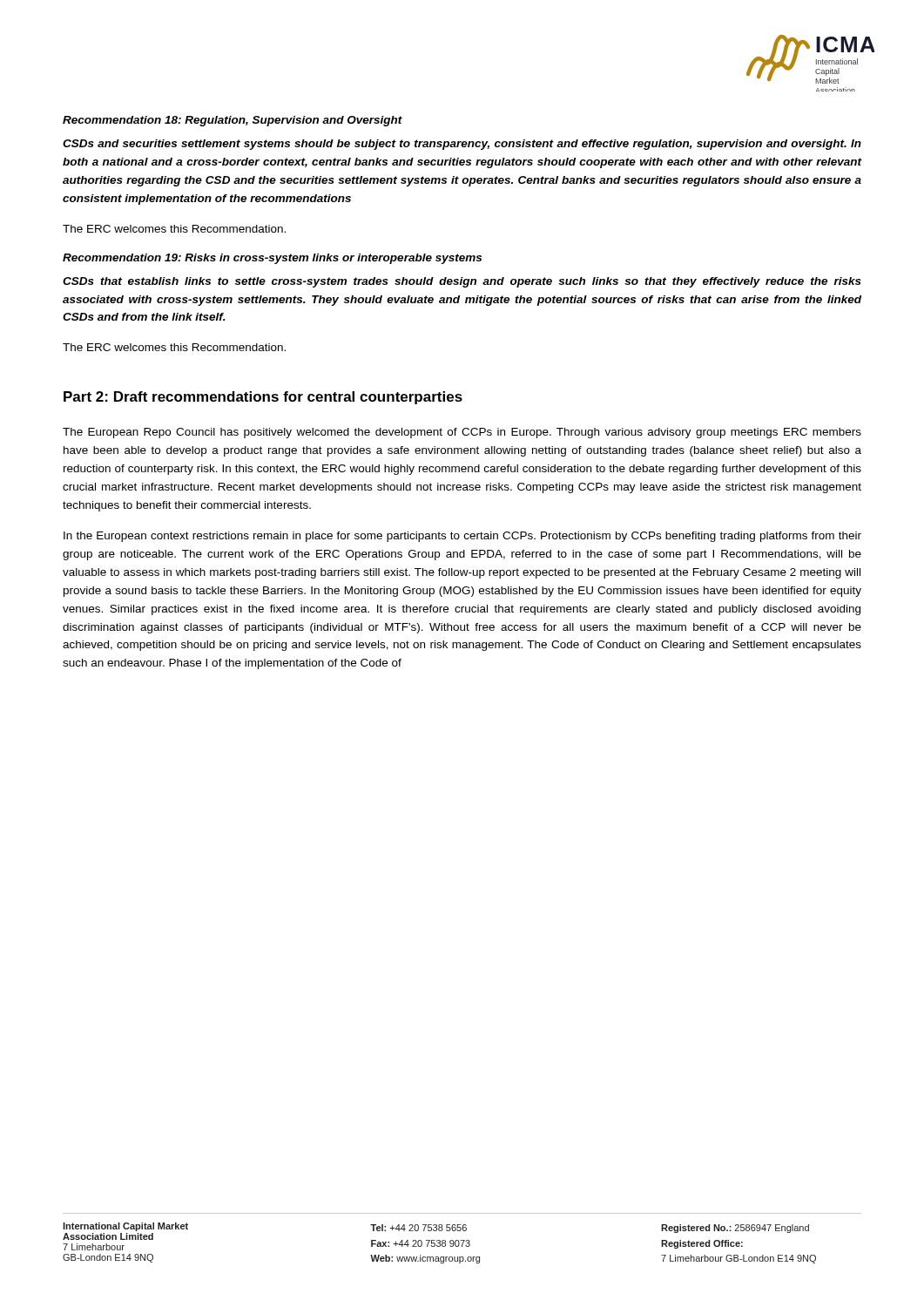Viewport: 924px width, 1307px height.
Task: Find the section header that says "Recommendation 19: Risks in cross-system"
Action: pyautogui.click(x=272, y=257)
